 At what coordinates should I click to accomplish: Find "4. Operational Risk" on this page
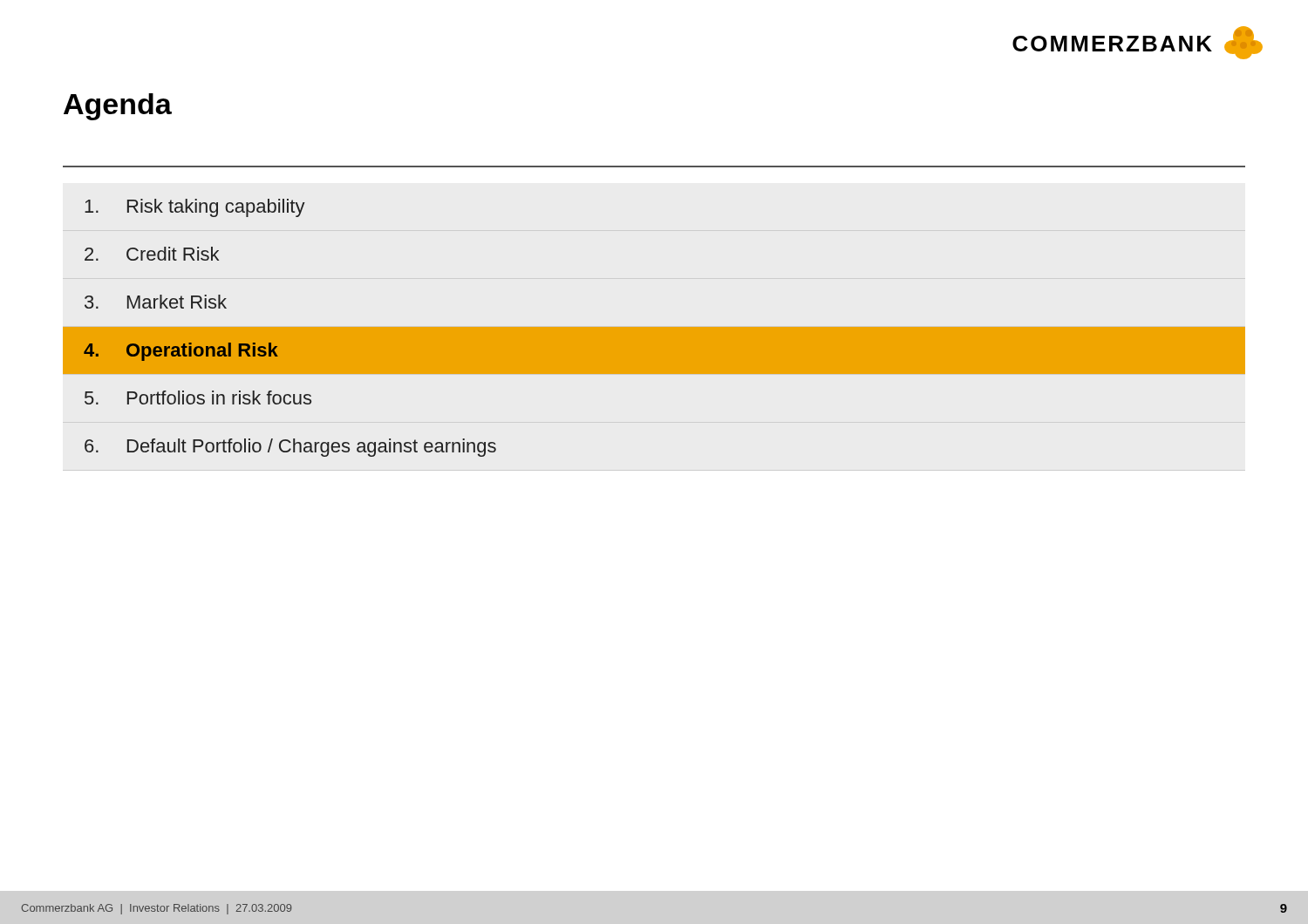click(181, 350)
